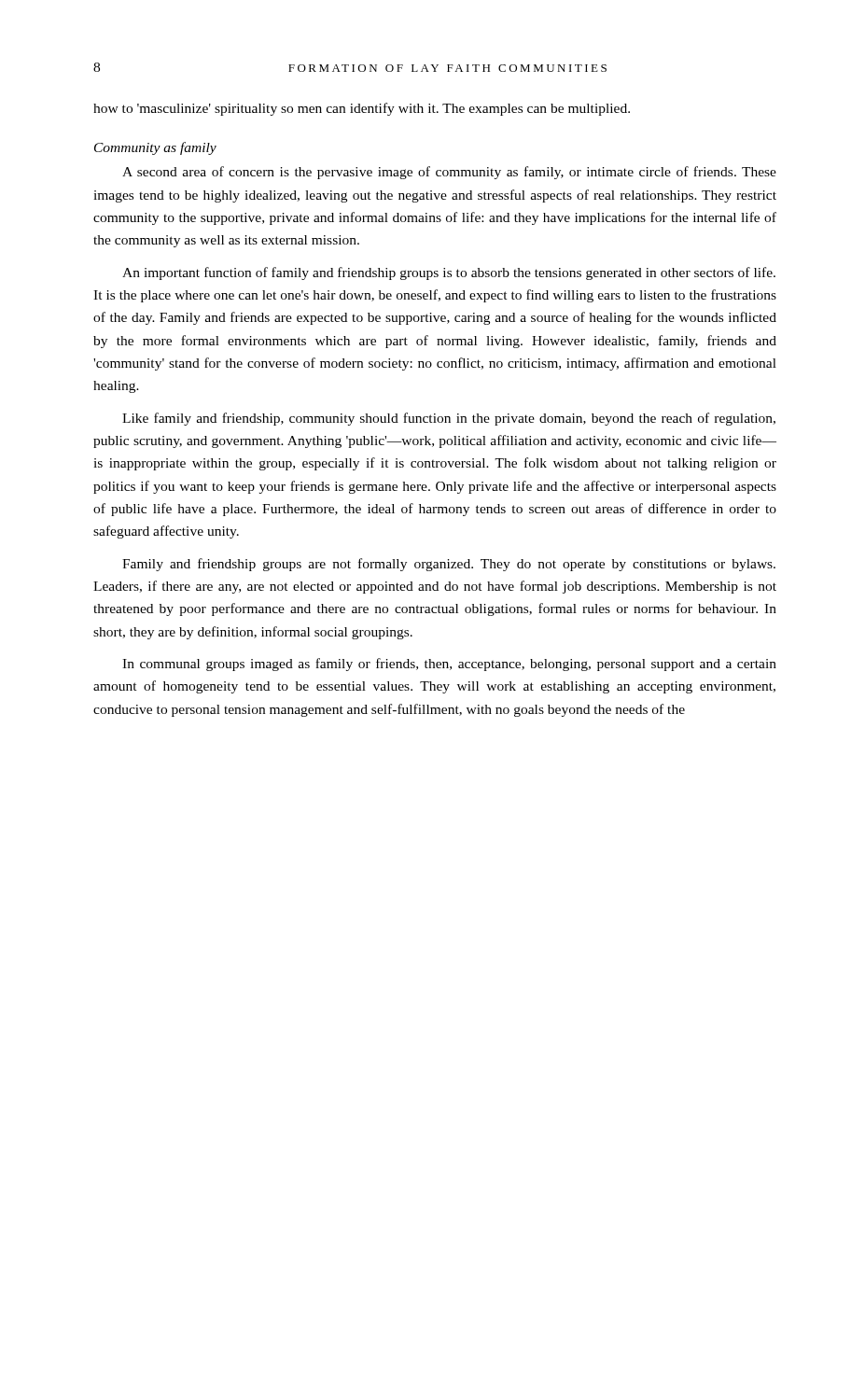Select the block starting "Like family and friendship, community should"
Screen dimensions: 1400x851
(435, 474)
